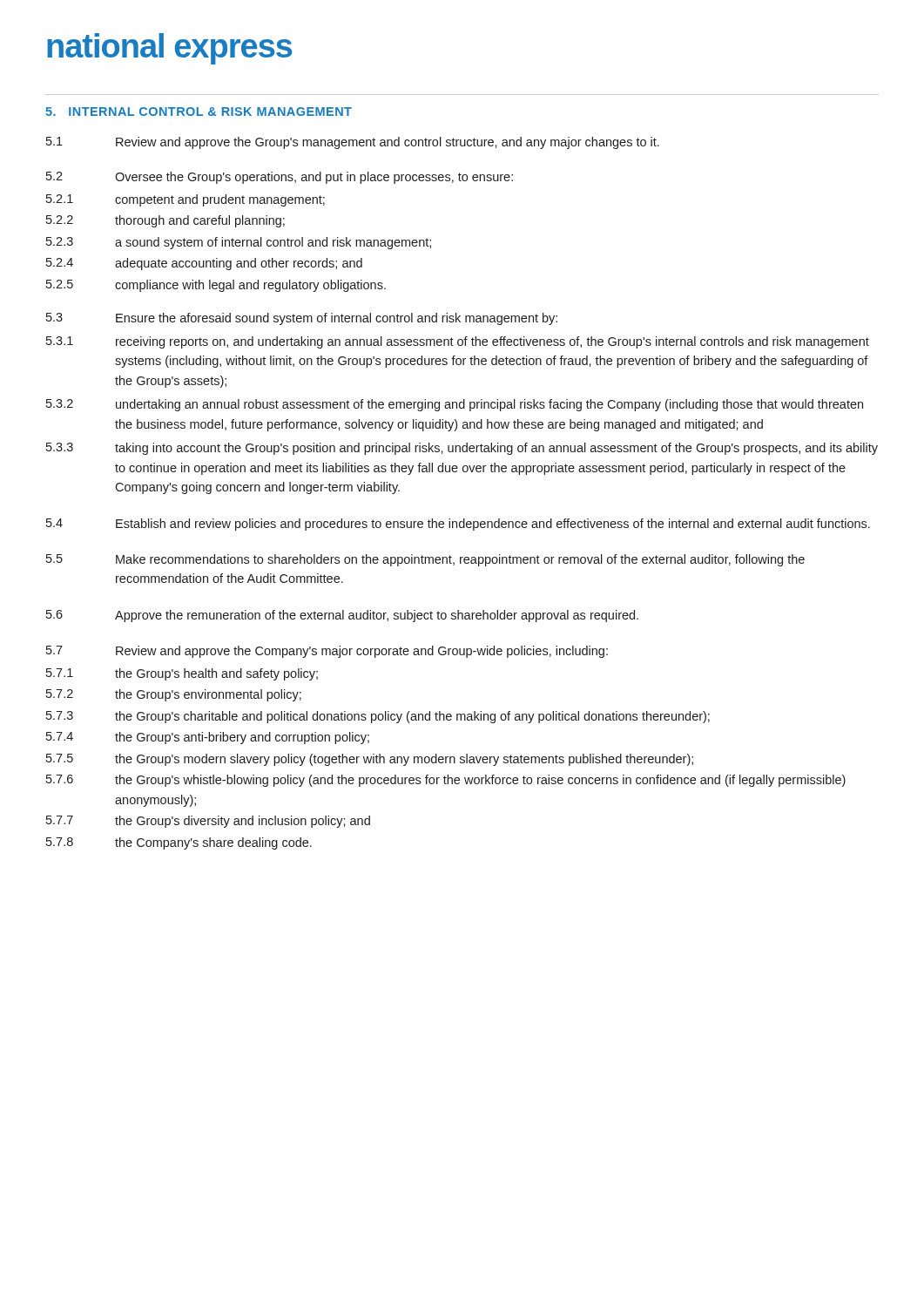The width and height of the screenshot is (924, 1307).
Task: Point to the element starting "5.7 Review and approve the Company's major"
Action: pos(462,651)
